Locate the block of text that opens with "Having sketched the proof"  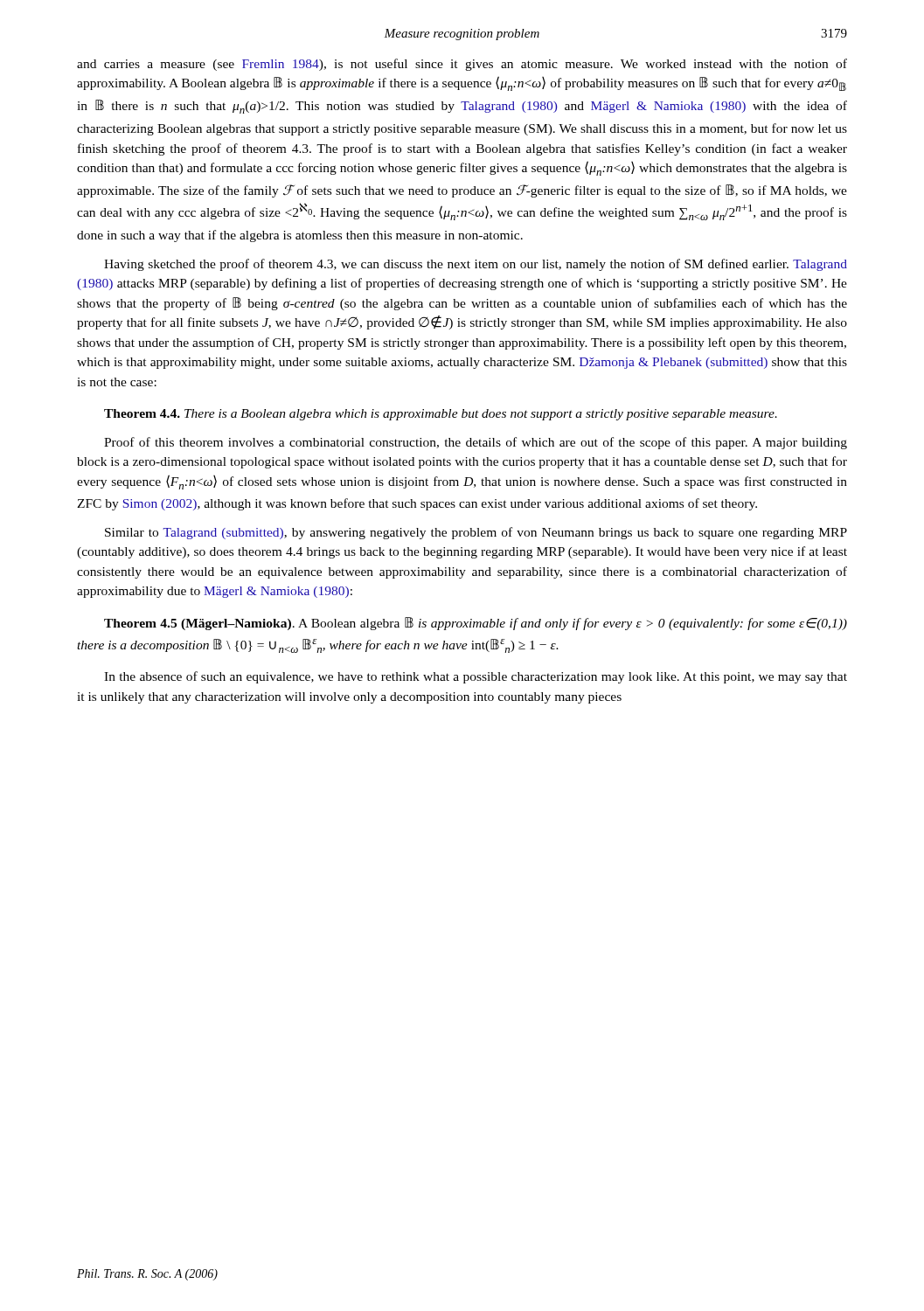coord(462,323)
